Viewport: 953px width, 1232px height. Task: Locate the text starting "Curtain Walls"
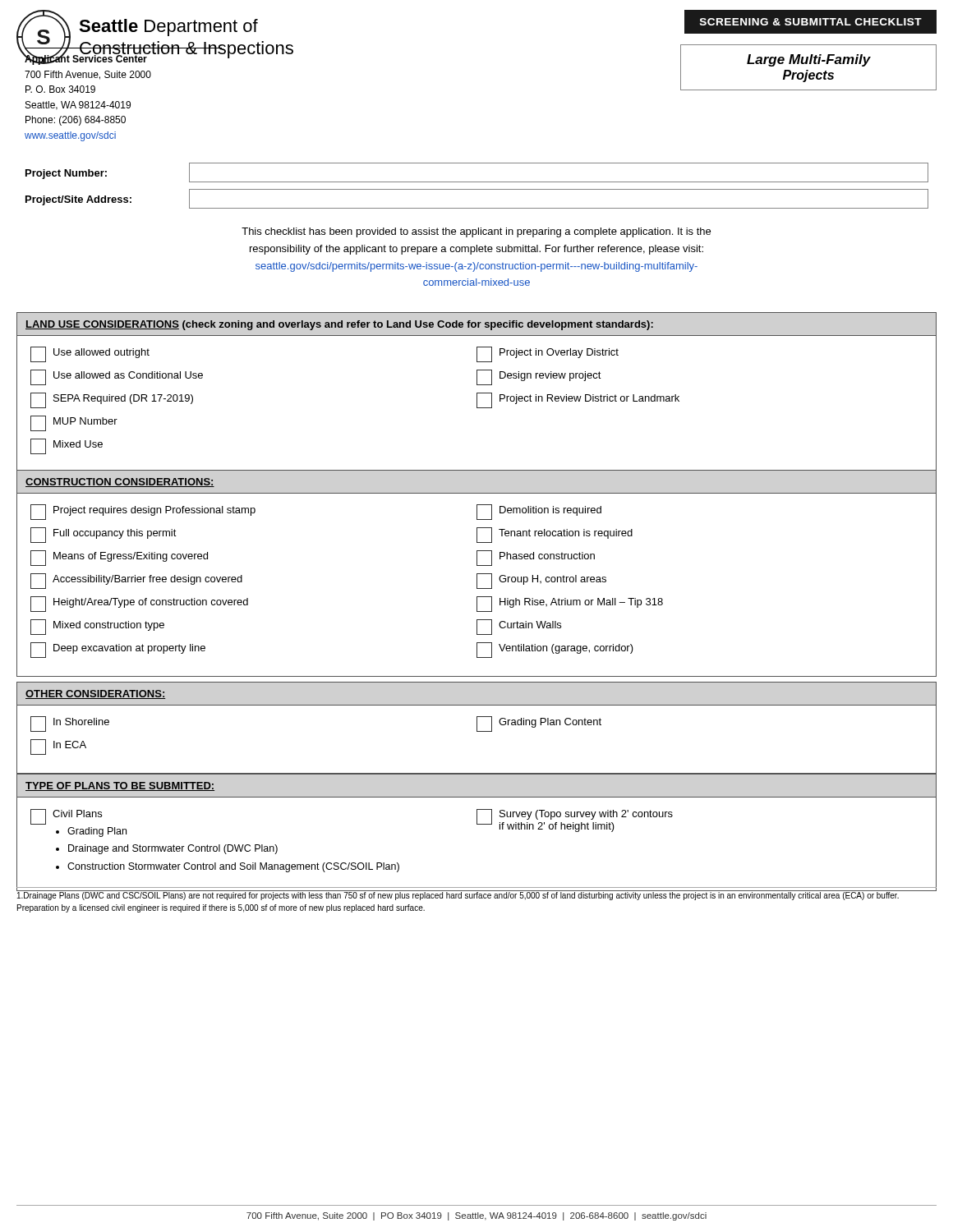[519, 627]
